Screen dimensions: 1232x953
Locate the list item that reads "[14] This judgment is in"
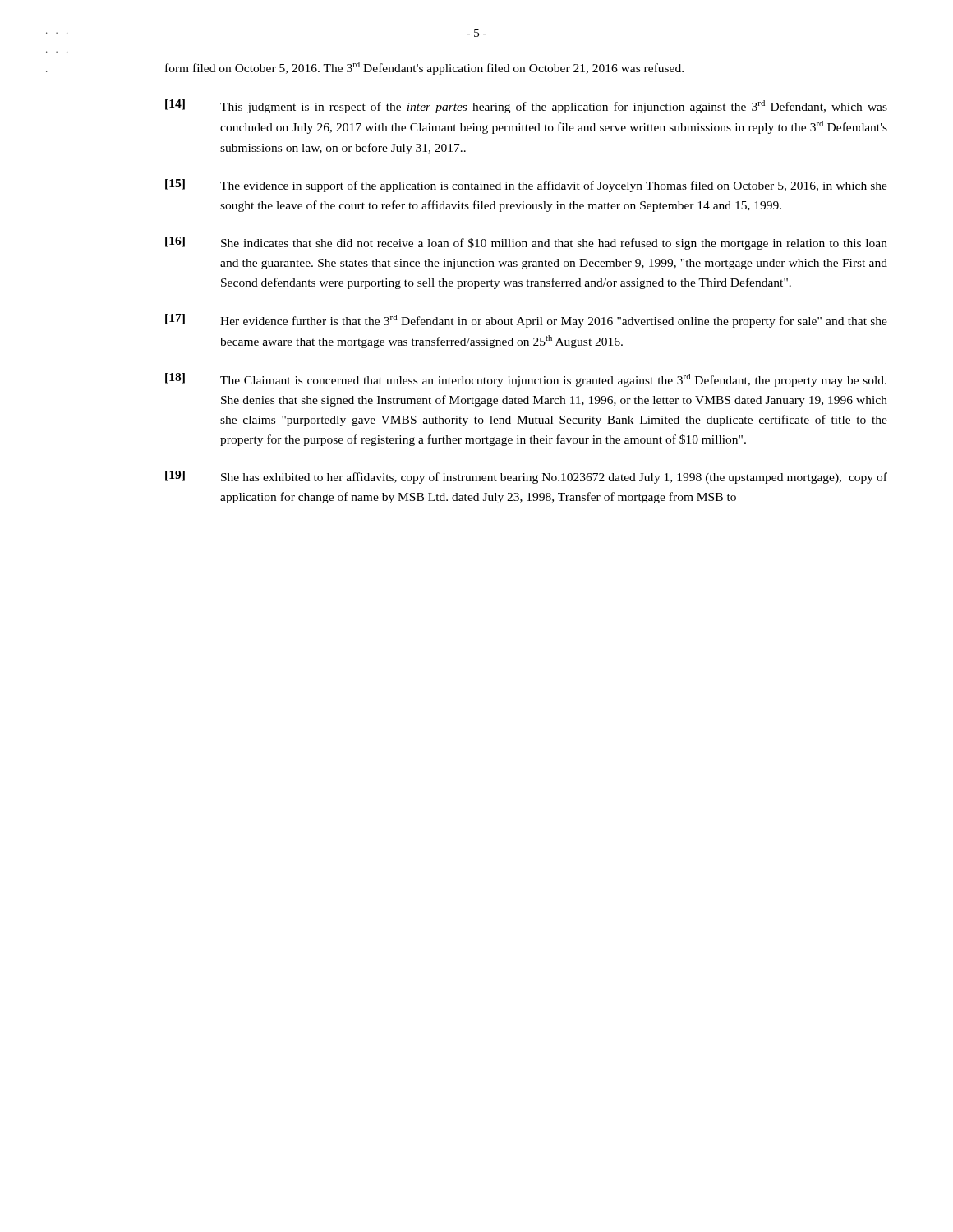(x=526, y=127)
